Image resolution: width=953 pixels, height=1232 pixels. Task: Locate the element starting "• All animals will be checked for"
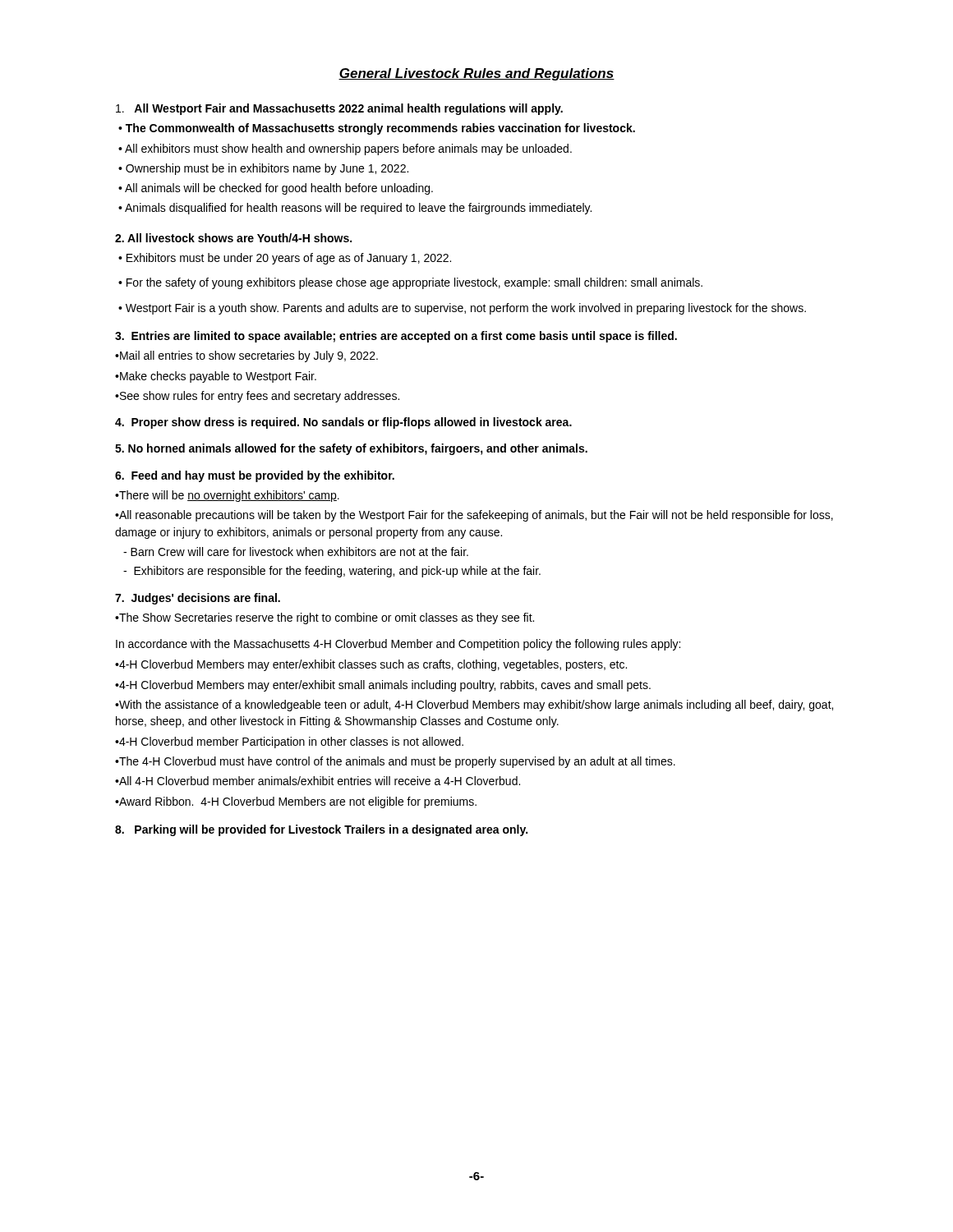coord(276,188)
